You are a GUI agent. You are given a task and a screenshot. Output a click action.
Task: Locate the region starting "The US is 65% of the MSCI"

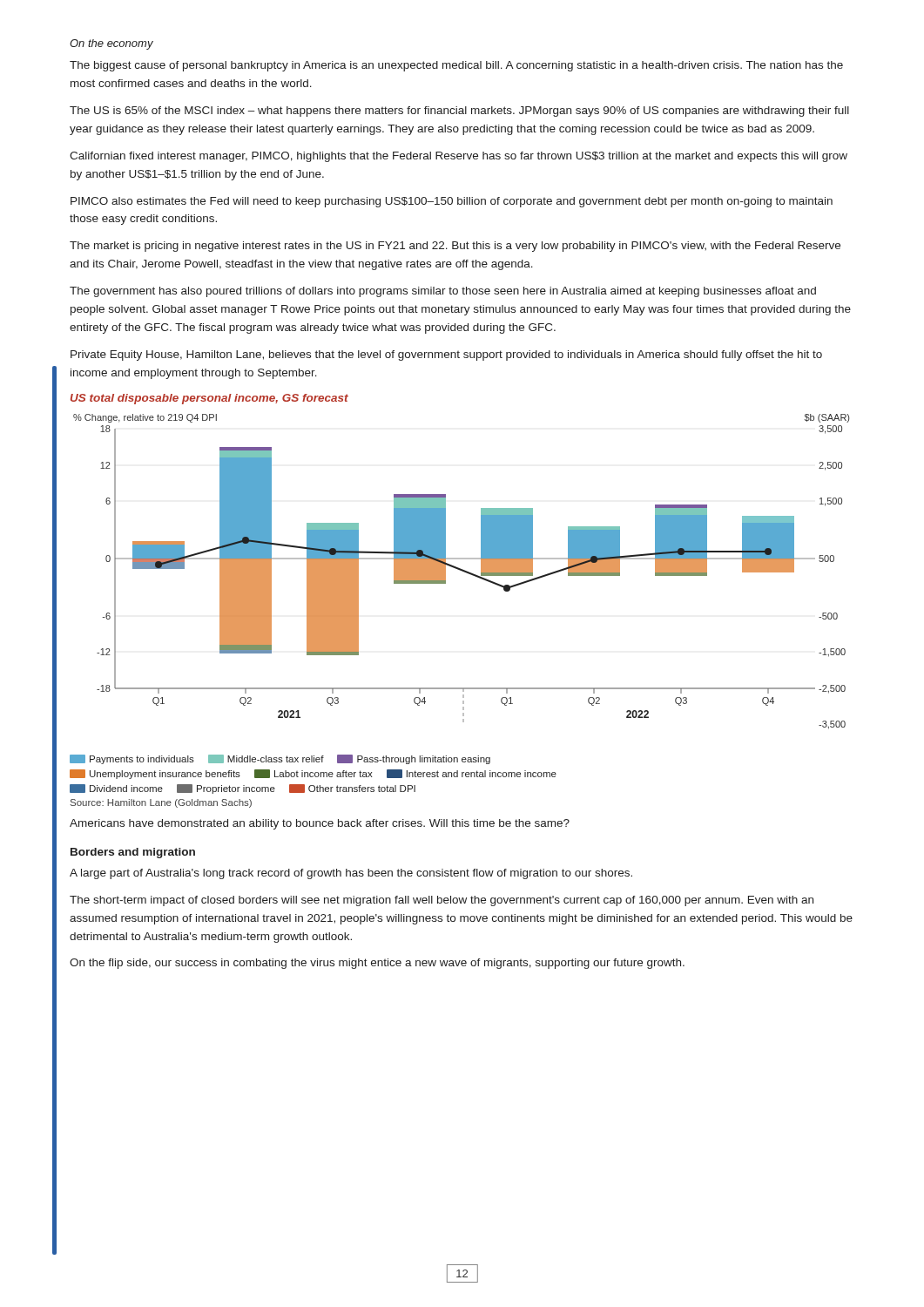(459, 119)
